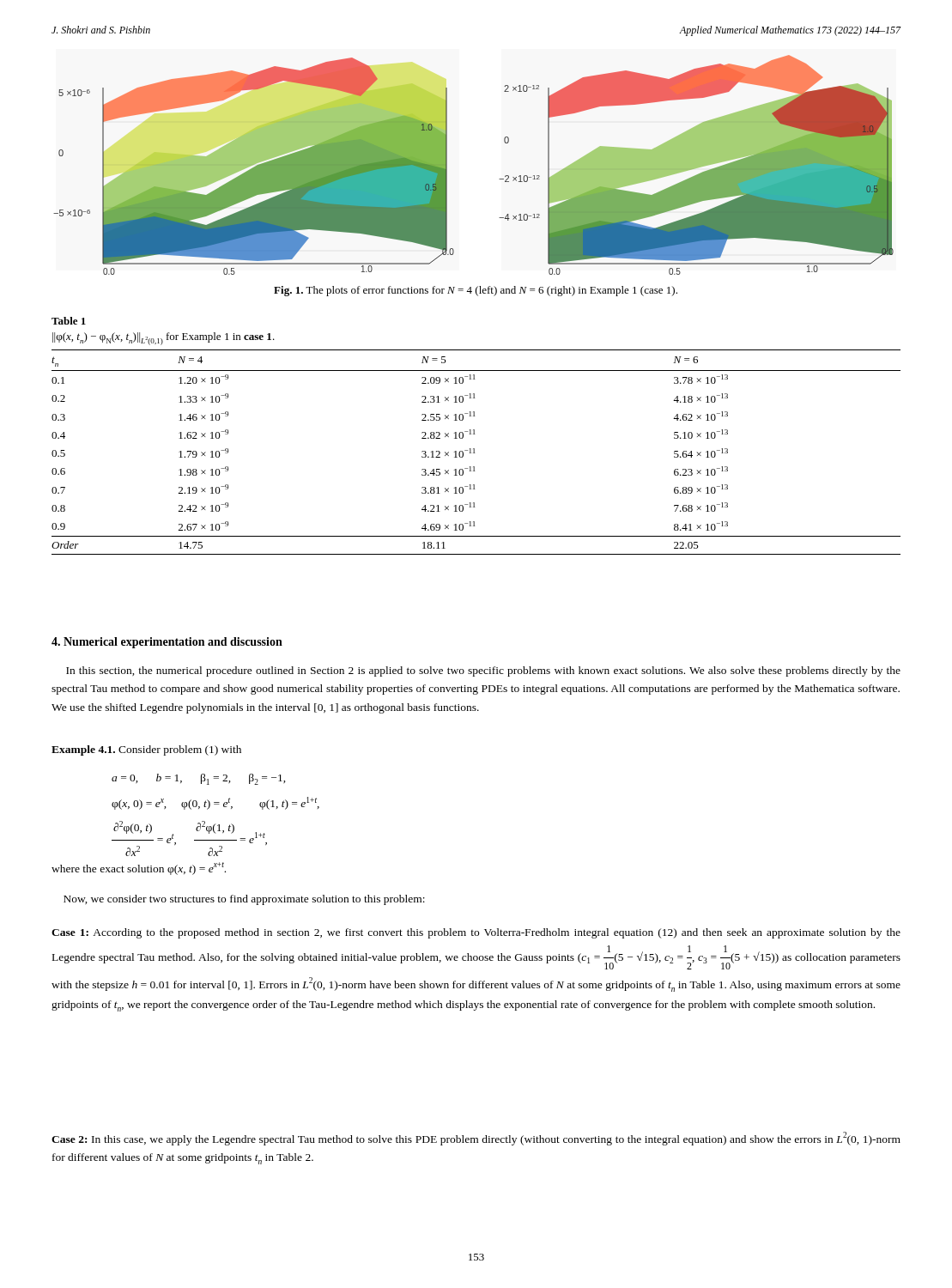Click on the text block that reads "Case 2: In"
Viewport: 952px width, 1288px height.
click(476, 1148)
